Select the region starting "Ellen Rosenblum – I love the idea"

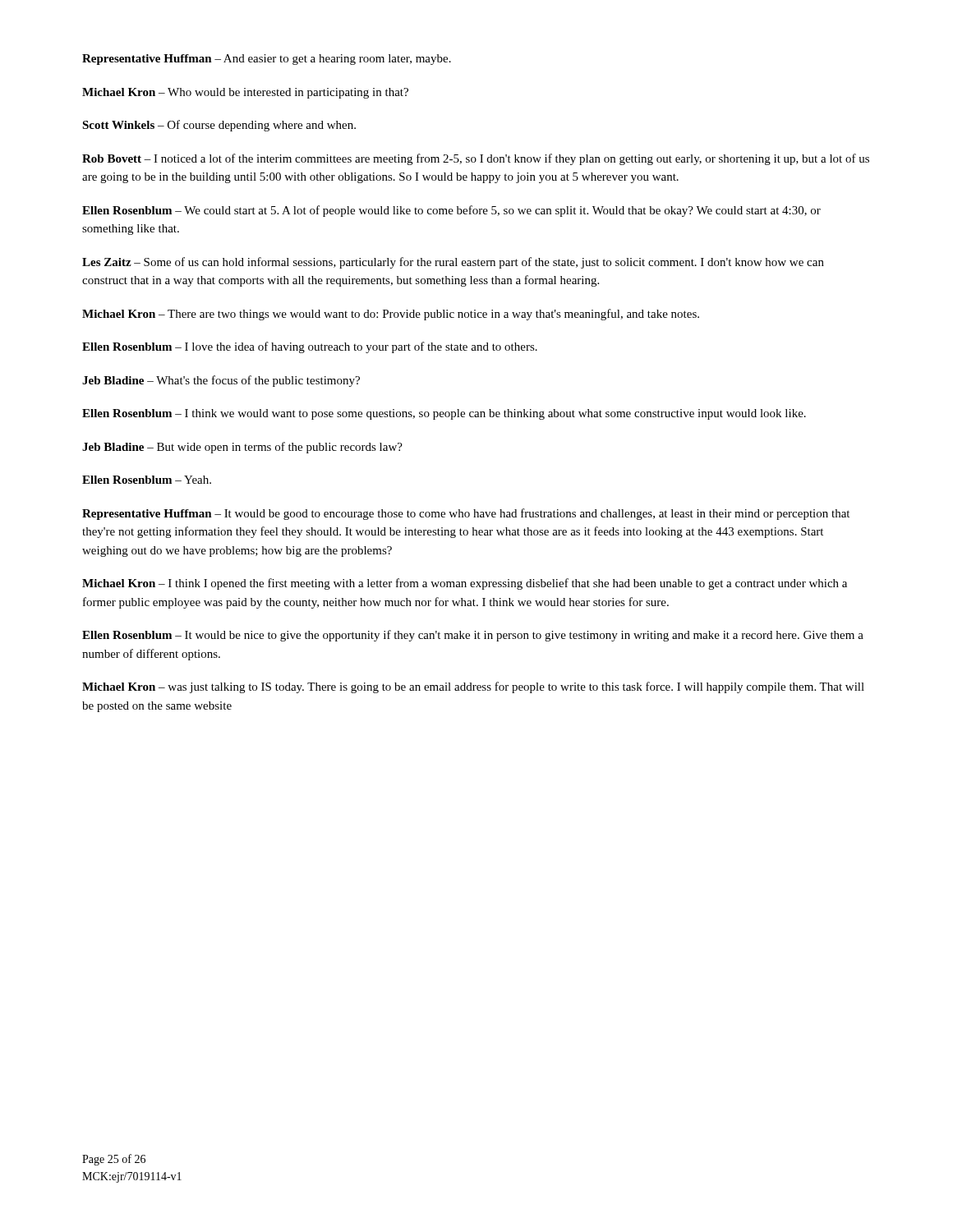point(310,347)
